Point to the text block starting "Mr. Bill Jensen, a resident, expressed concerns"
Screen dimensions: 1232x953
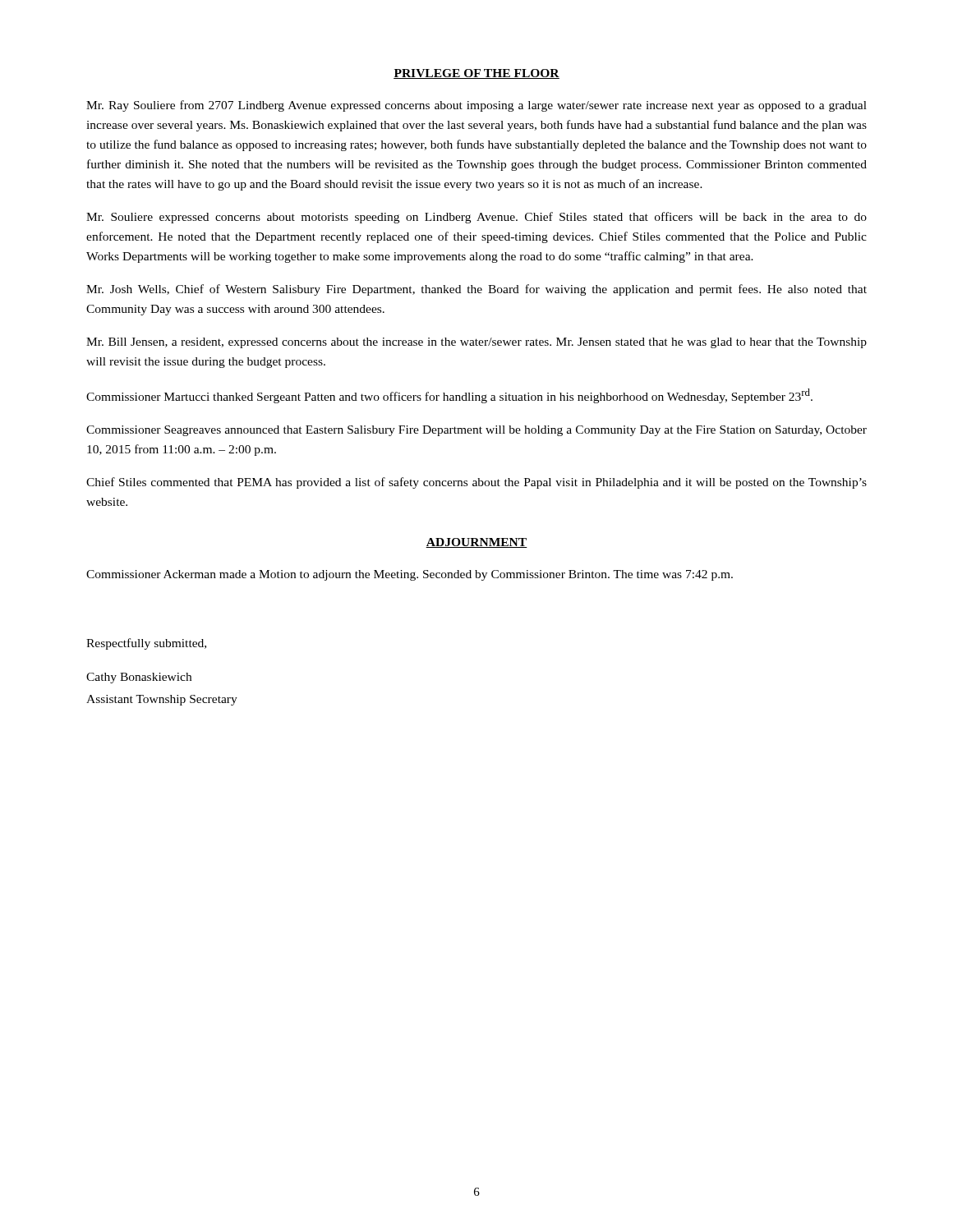point(476,351)
